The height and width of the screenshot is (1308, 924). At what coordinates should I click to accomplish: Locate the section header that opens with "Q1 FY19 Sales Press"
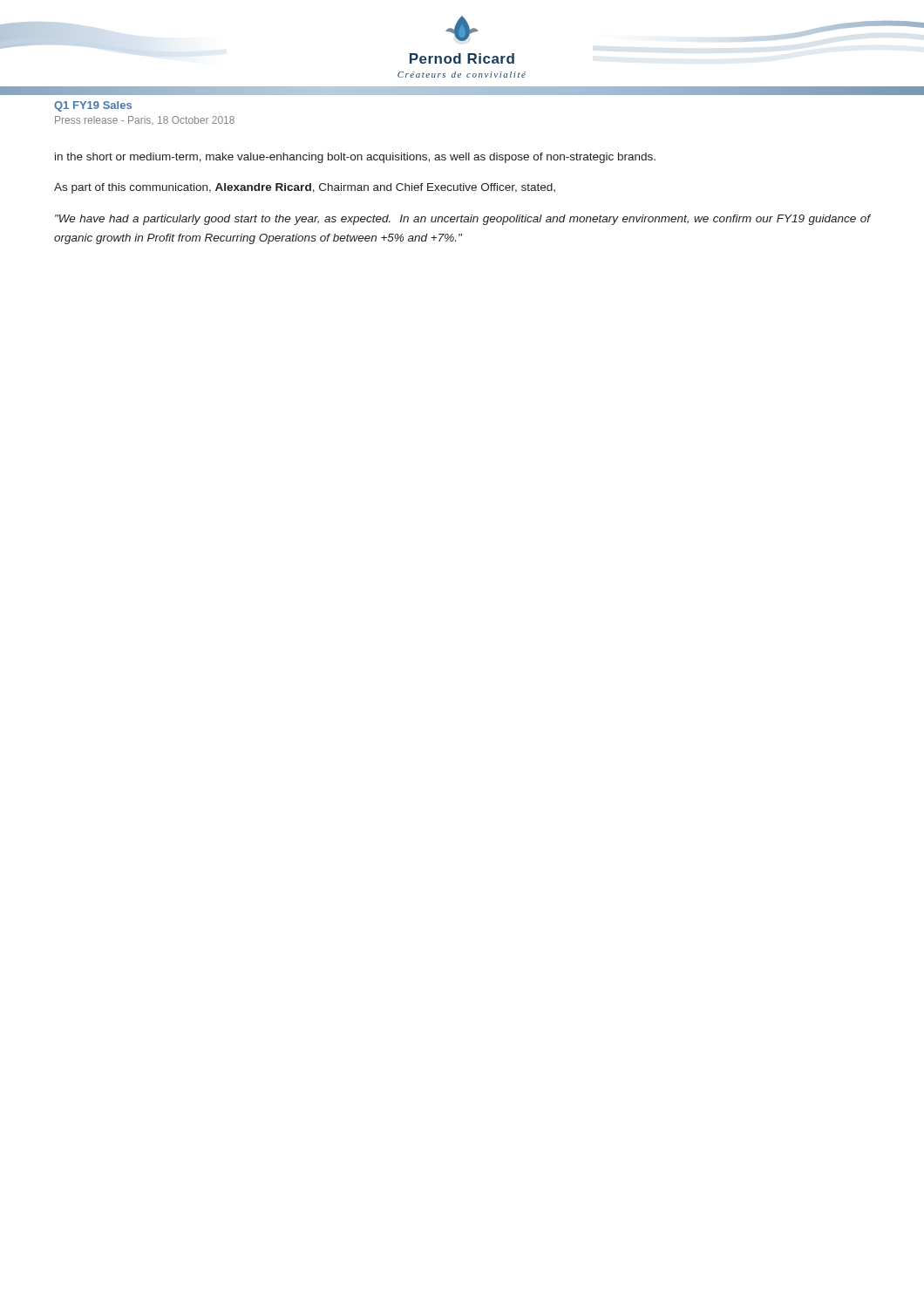(x=202, y=113)
